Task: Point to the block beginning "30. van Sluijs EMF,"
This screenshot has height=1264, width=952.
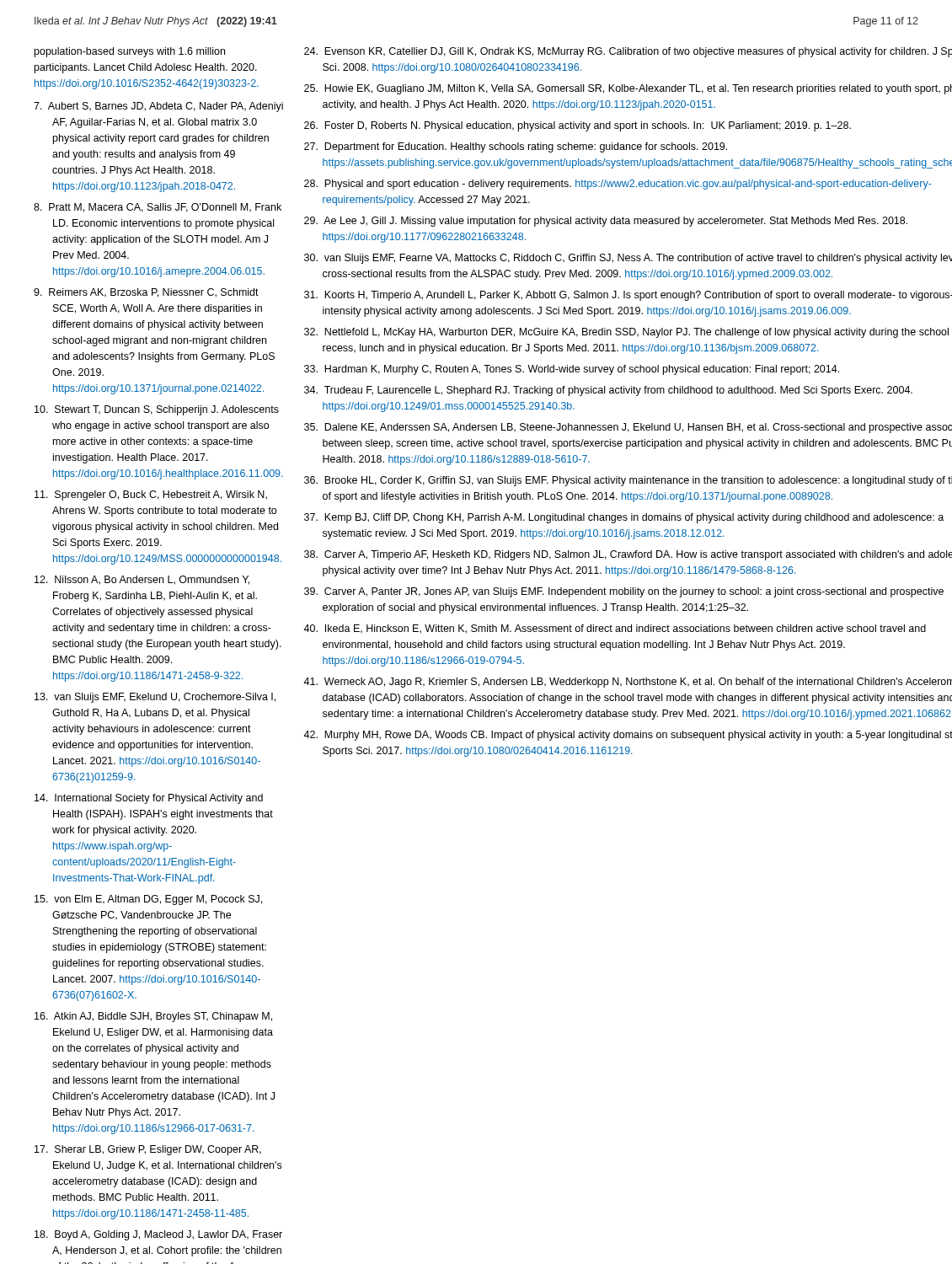Action: (x=628, y=266)
